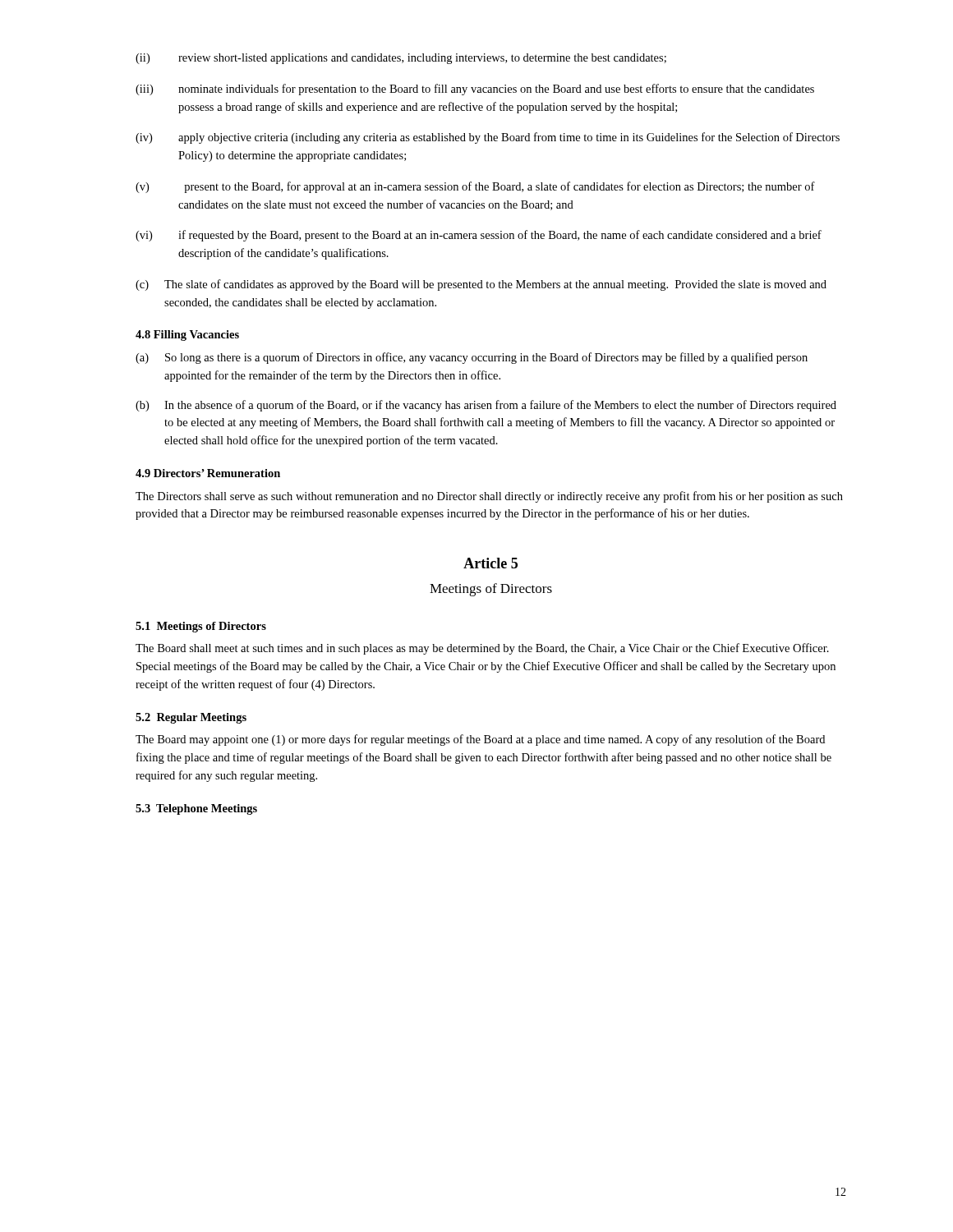Find the block on this page that starts "(b) In the absence of a"
The image size is (953, 1232).
(491, 423)
